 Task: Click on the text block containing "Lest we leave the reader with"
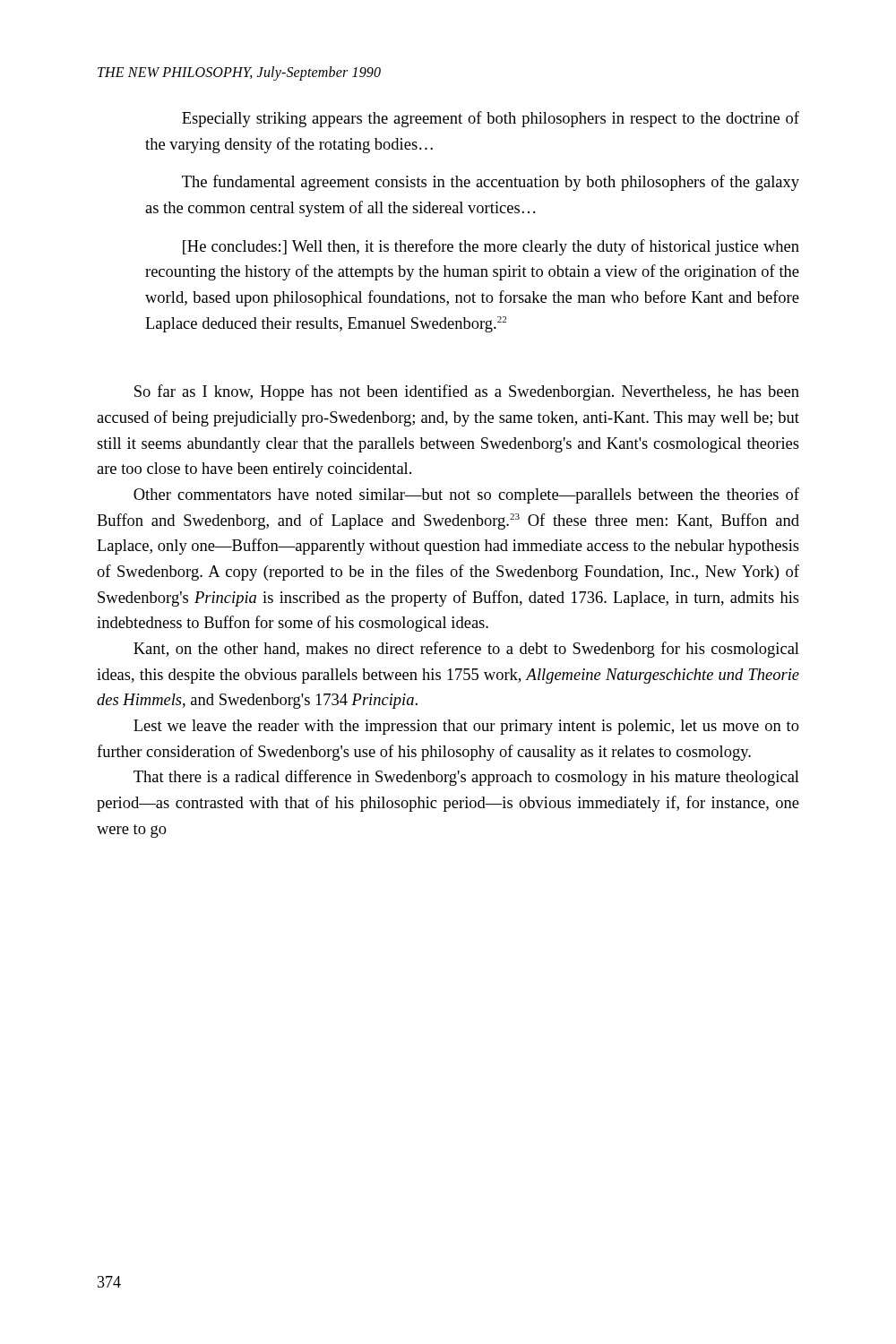click(448, 739)
